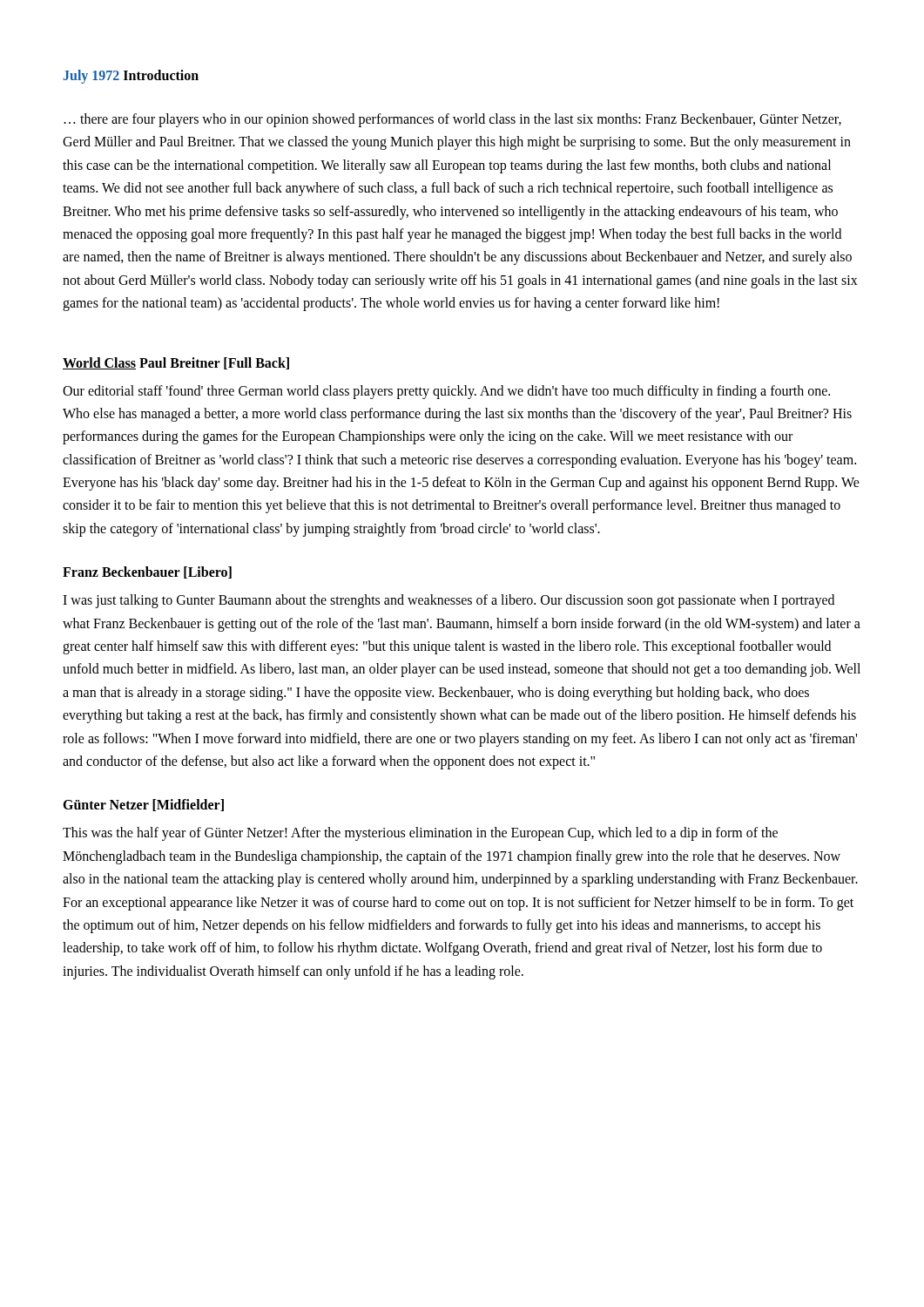
Task: Locate the text "World Class"
Action: (x=99, y=362)
